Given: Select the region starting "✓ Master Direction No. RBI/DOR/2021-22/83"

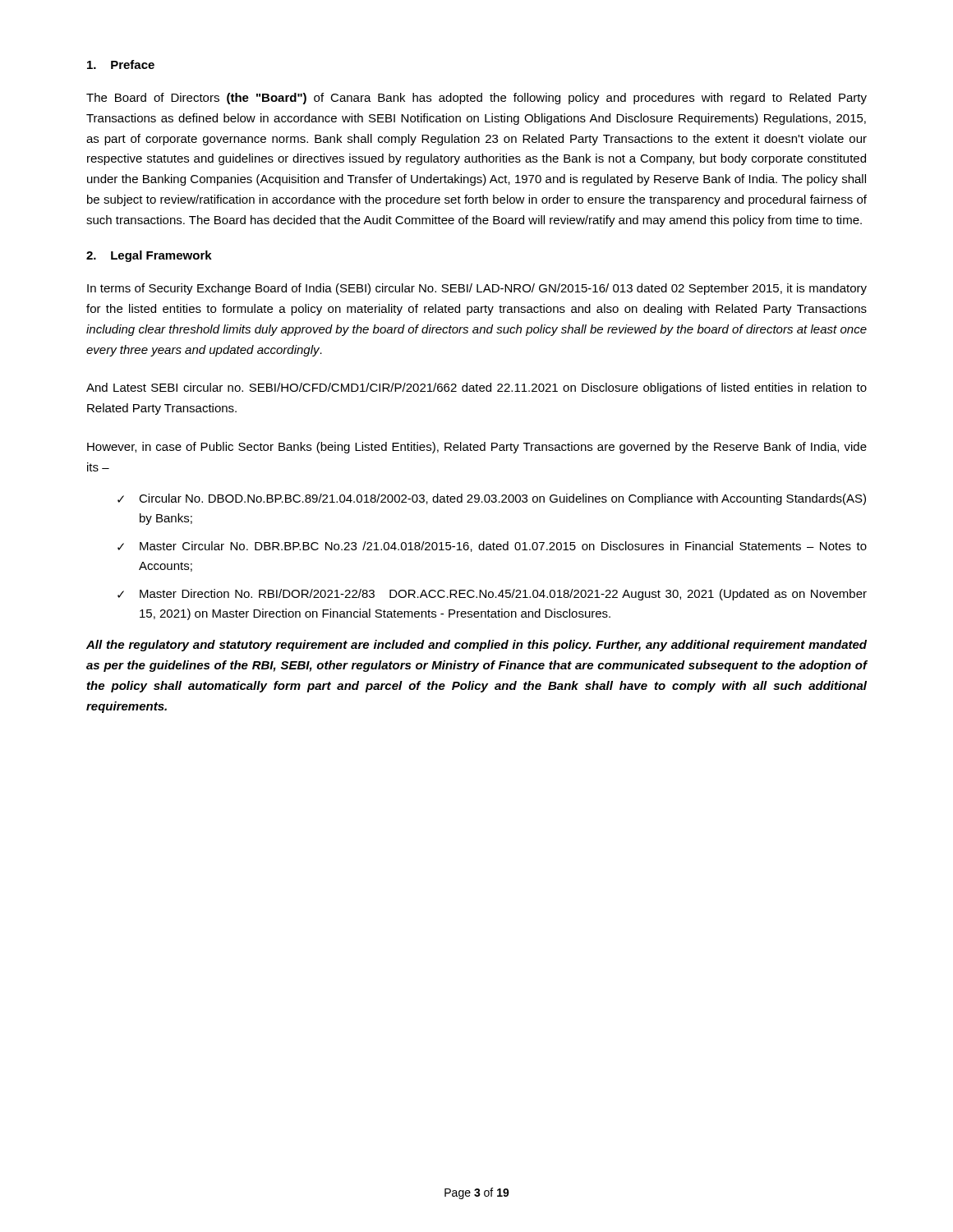Looking at the screenshot, I should pyautogui.click(x=491, y=604).
